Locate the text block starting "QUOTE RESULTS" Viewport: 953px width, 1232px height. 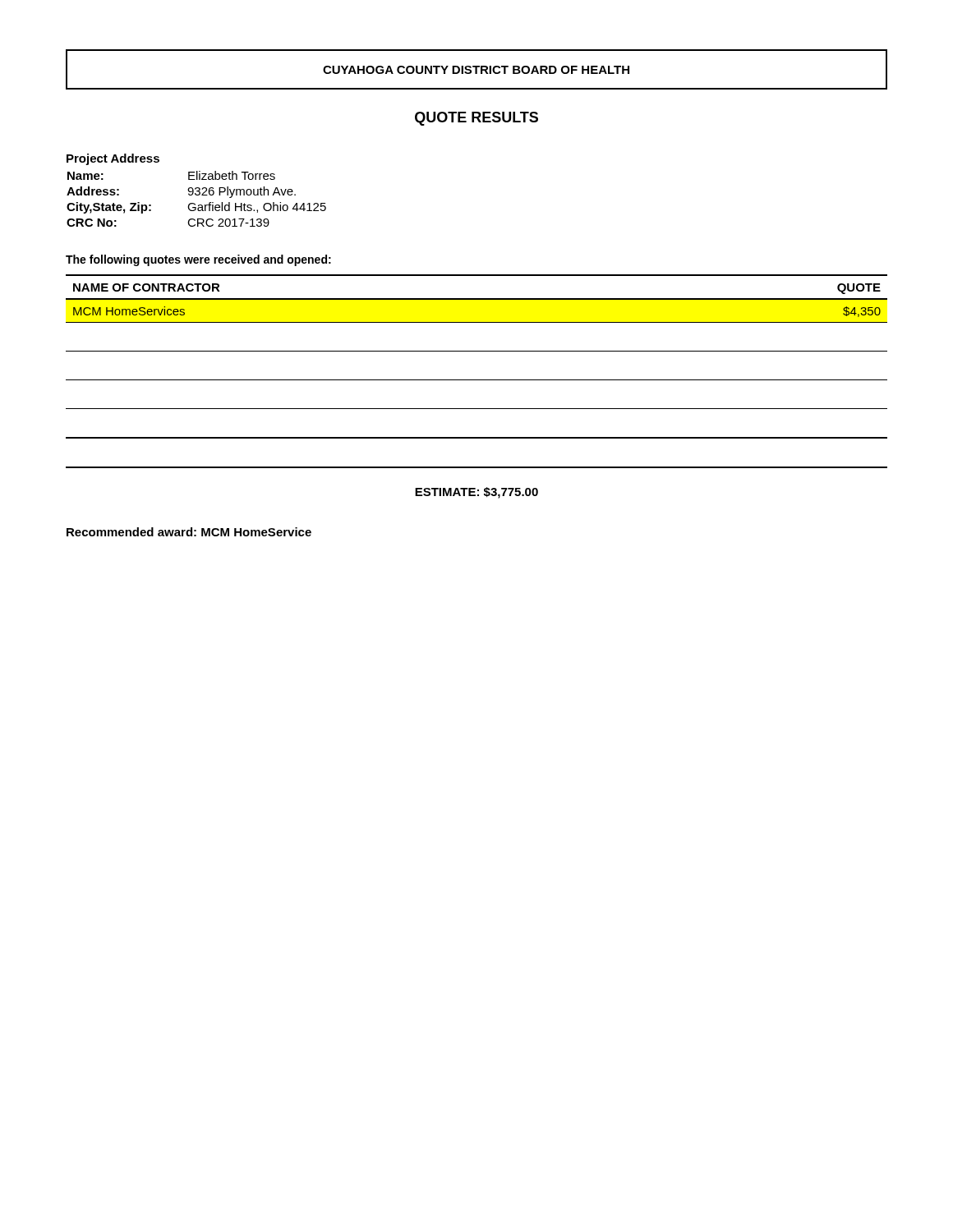[x=476, y=117]
